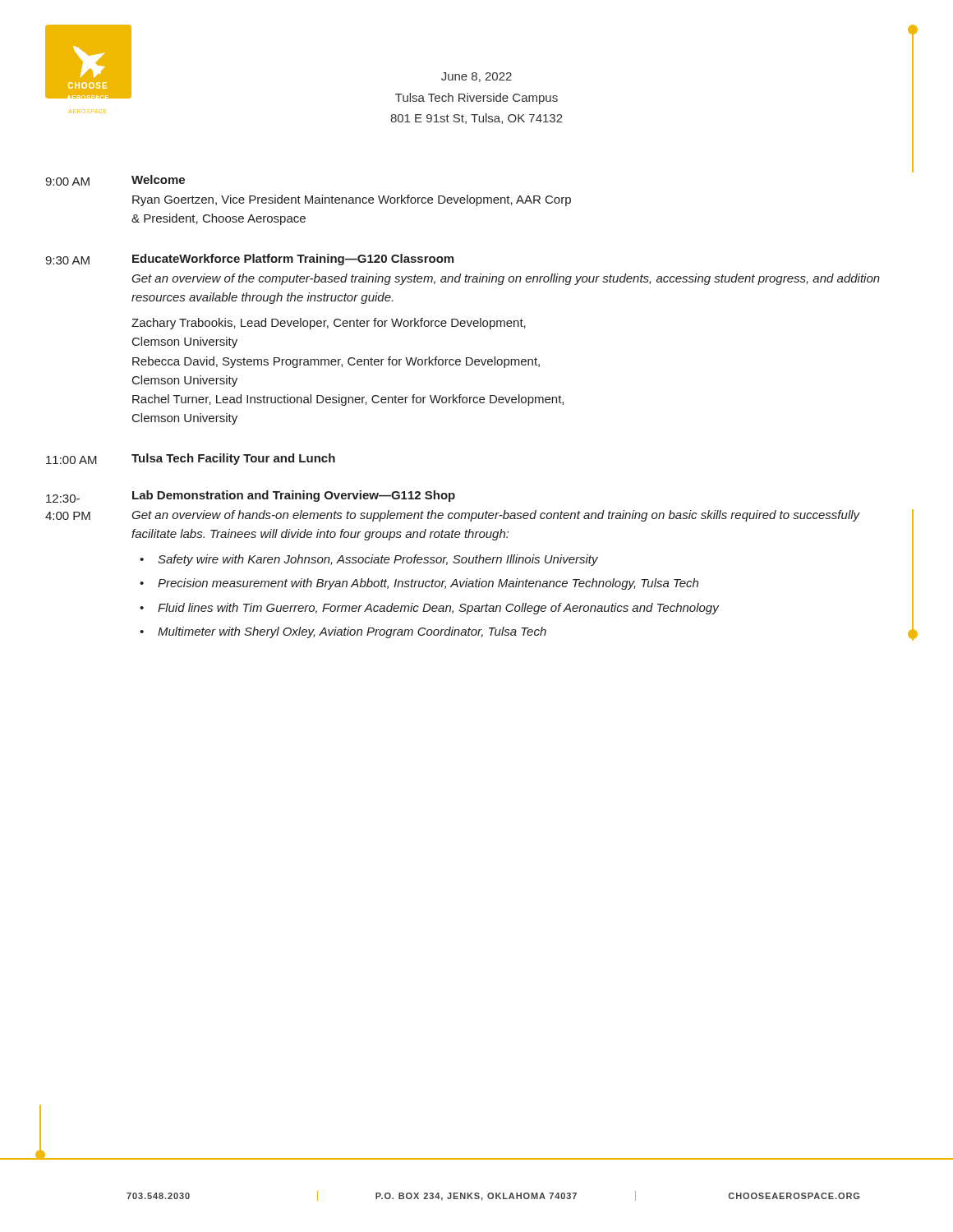Image resolution: width=953 pixels, height=1232 pixels.
Task: Find the region starting "June 8, 2022 Tulsa Tech"
Action: [x=476, y=97]
